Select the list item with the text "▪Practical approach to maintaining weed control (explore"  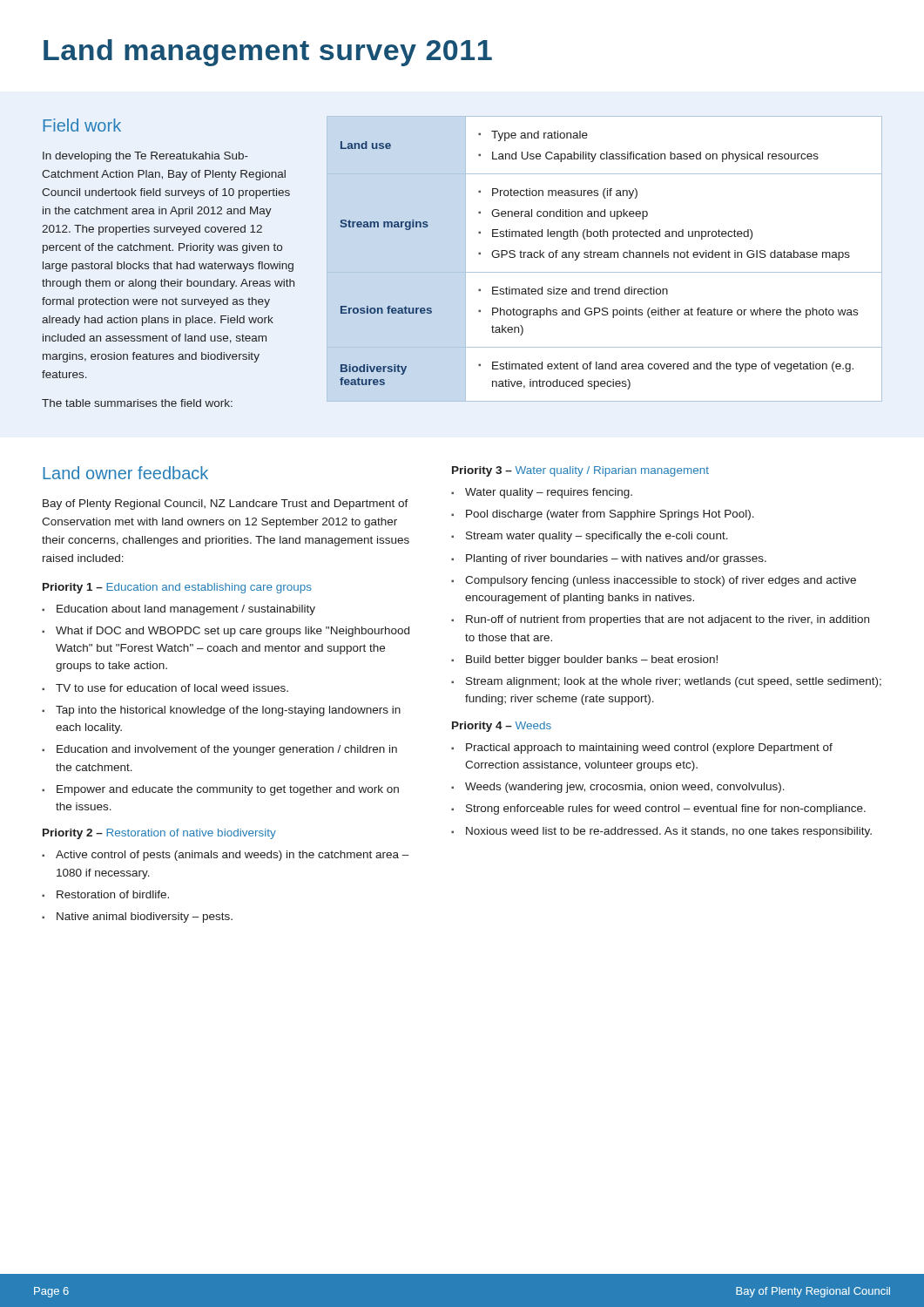coord(642,756)
